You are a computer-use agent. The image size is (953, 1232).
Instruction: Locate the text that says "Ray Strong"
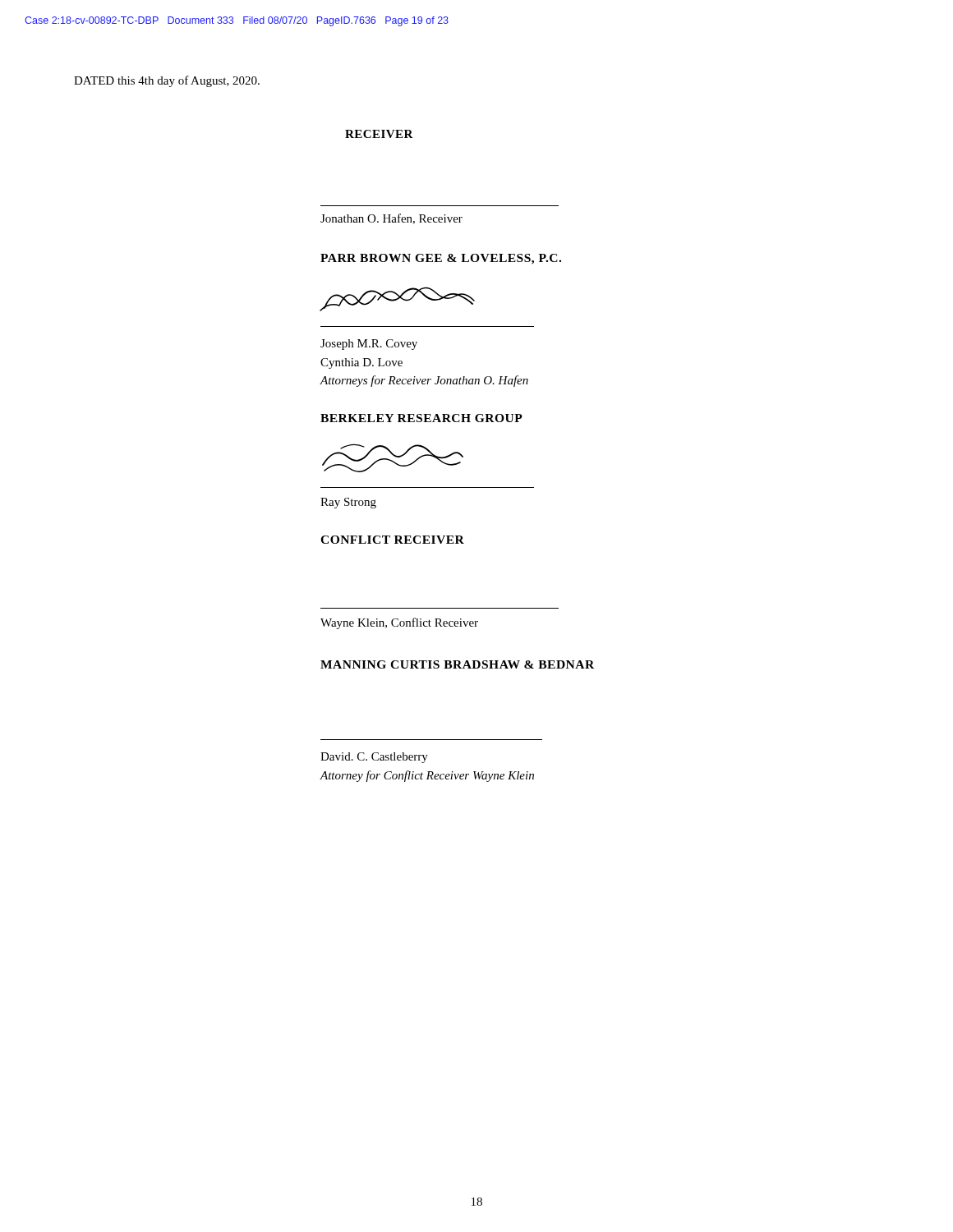348,502
